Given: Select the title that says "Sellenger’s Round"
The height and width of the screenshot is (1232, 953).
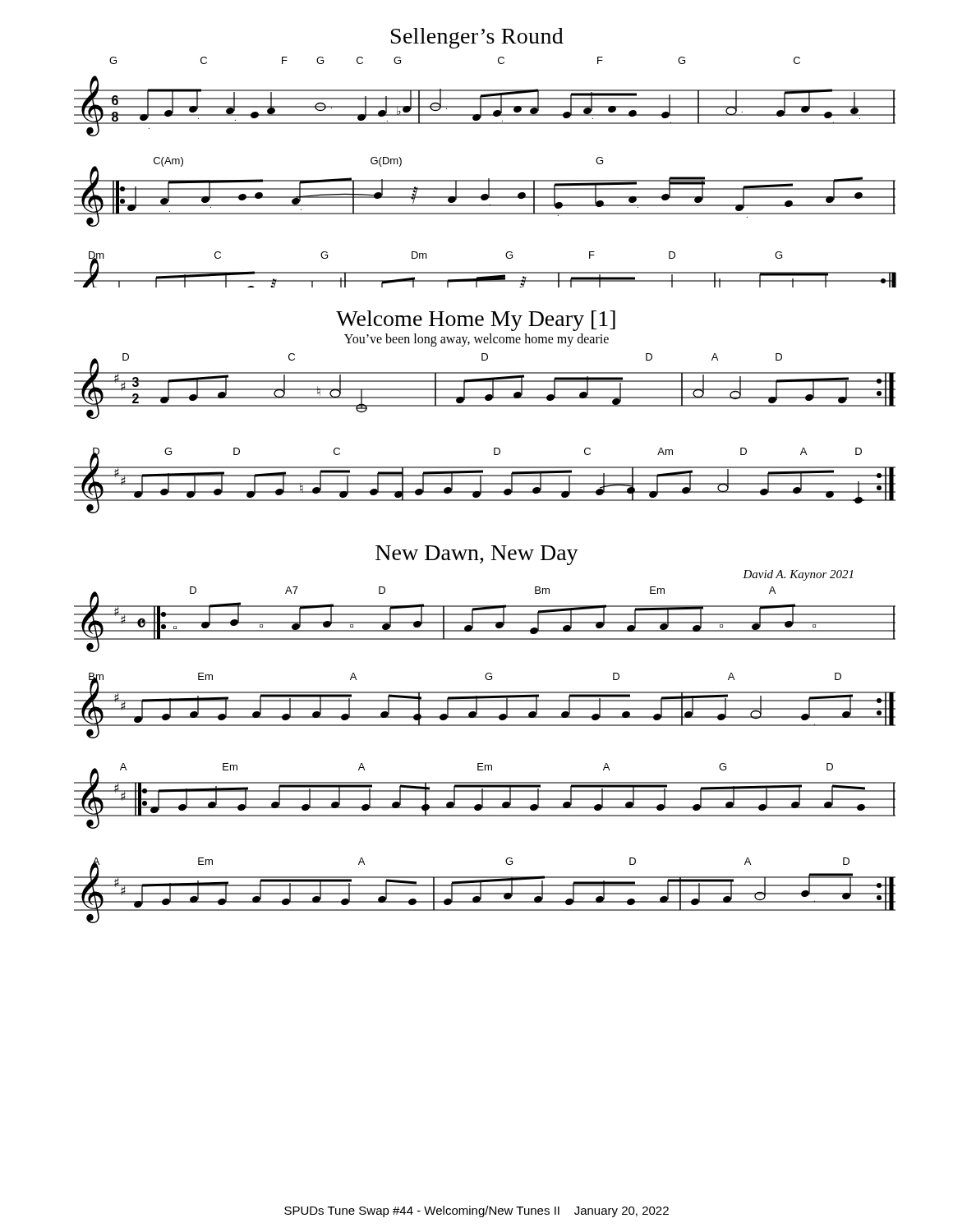Looking at the screenshot, I should tap(476, 36).
